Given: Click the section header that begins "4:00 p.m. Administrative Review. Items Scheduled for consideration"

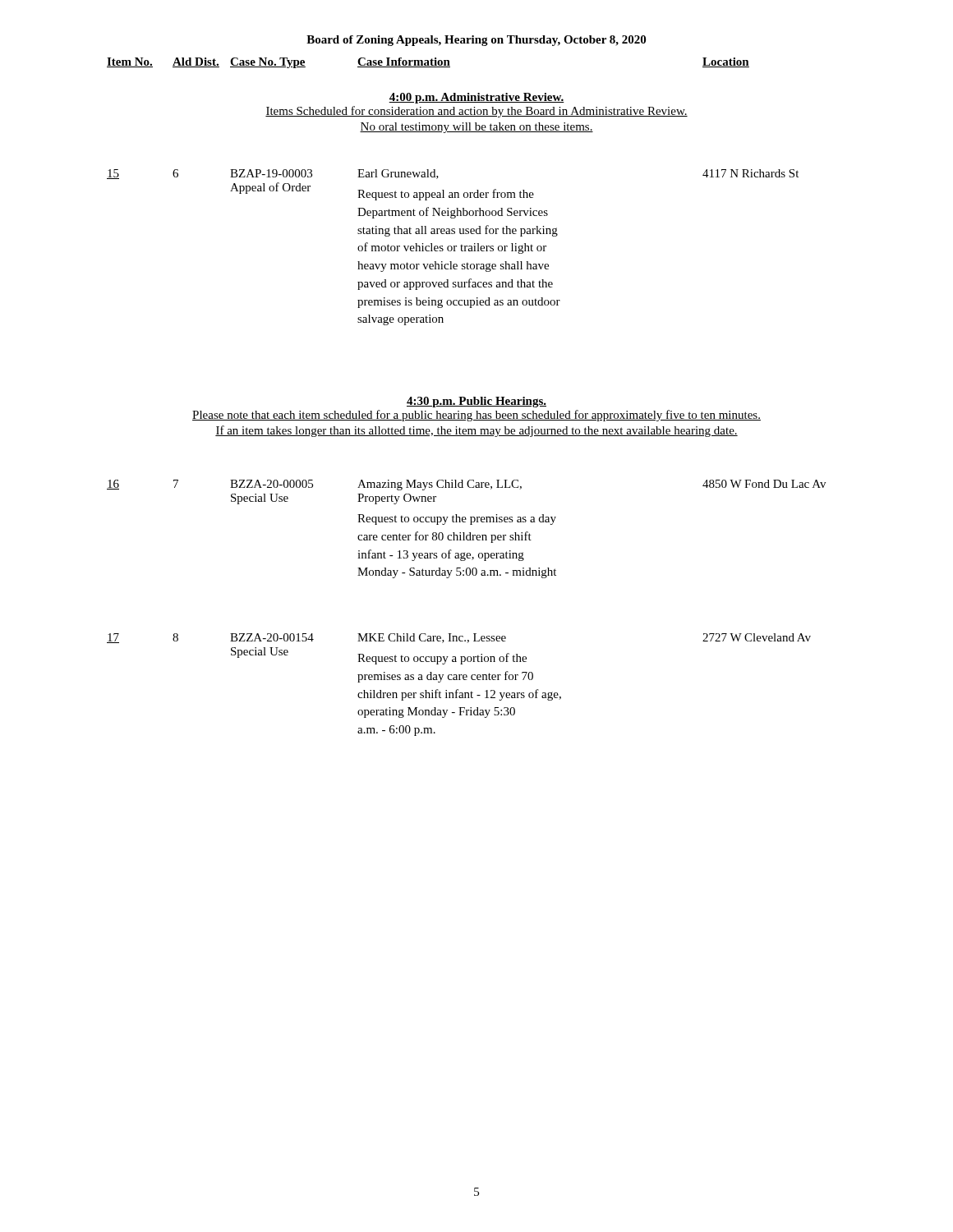Looking at the screenshot, I should point(476,112).
